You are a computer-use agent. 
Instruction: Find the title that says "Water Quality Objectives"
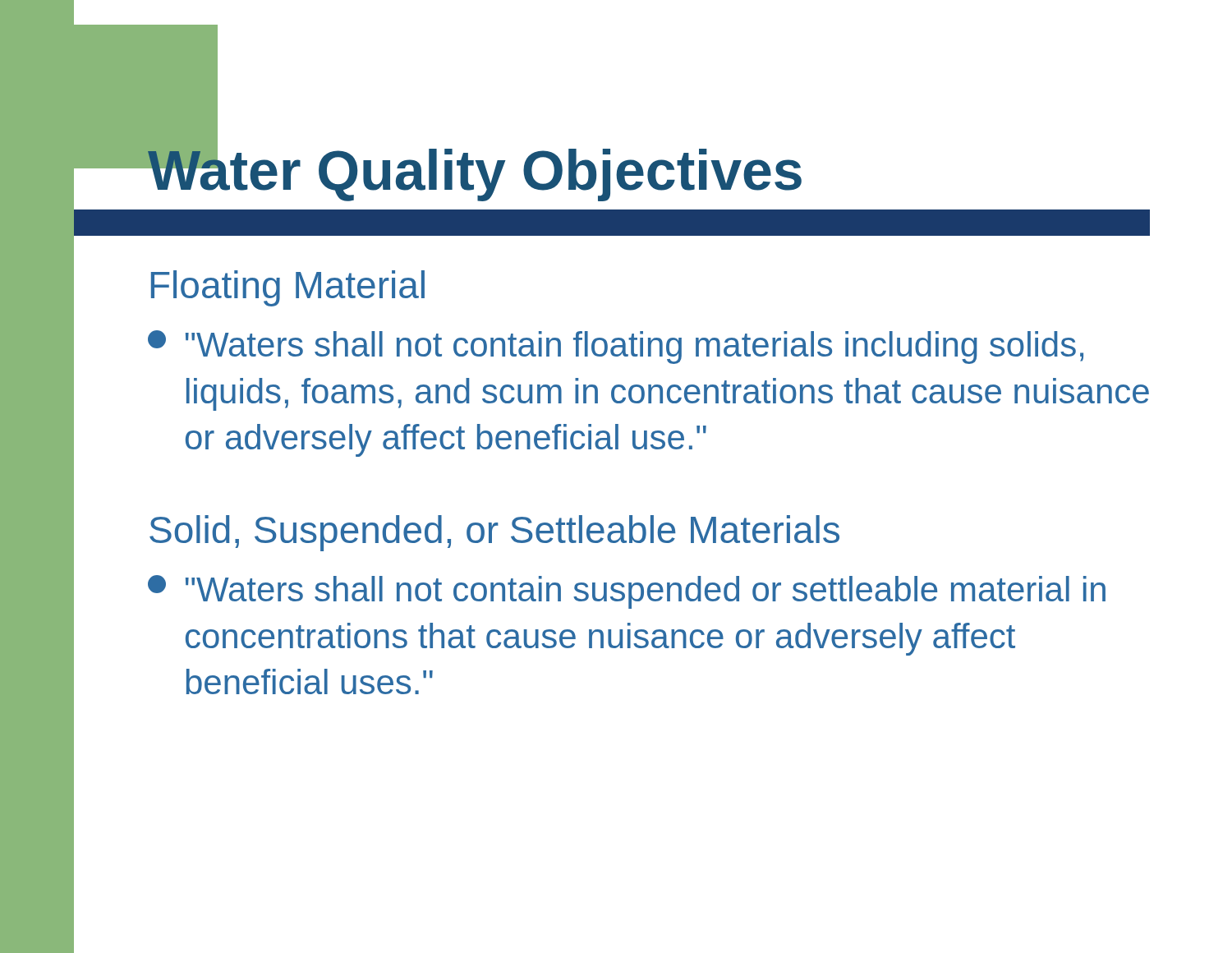click(476, 170)
